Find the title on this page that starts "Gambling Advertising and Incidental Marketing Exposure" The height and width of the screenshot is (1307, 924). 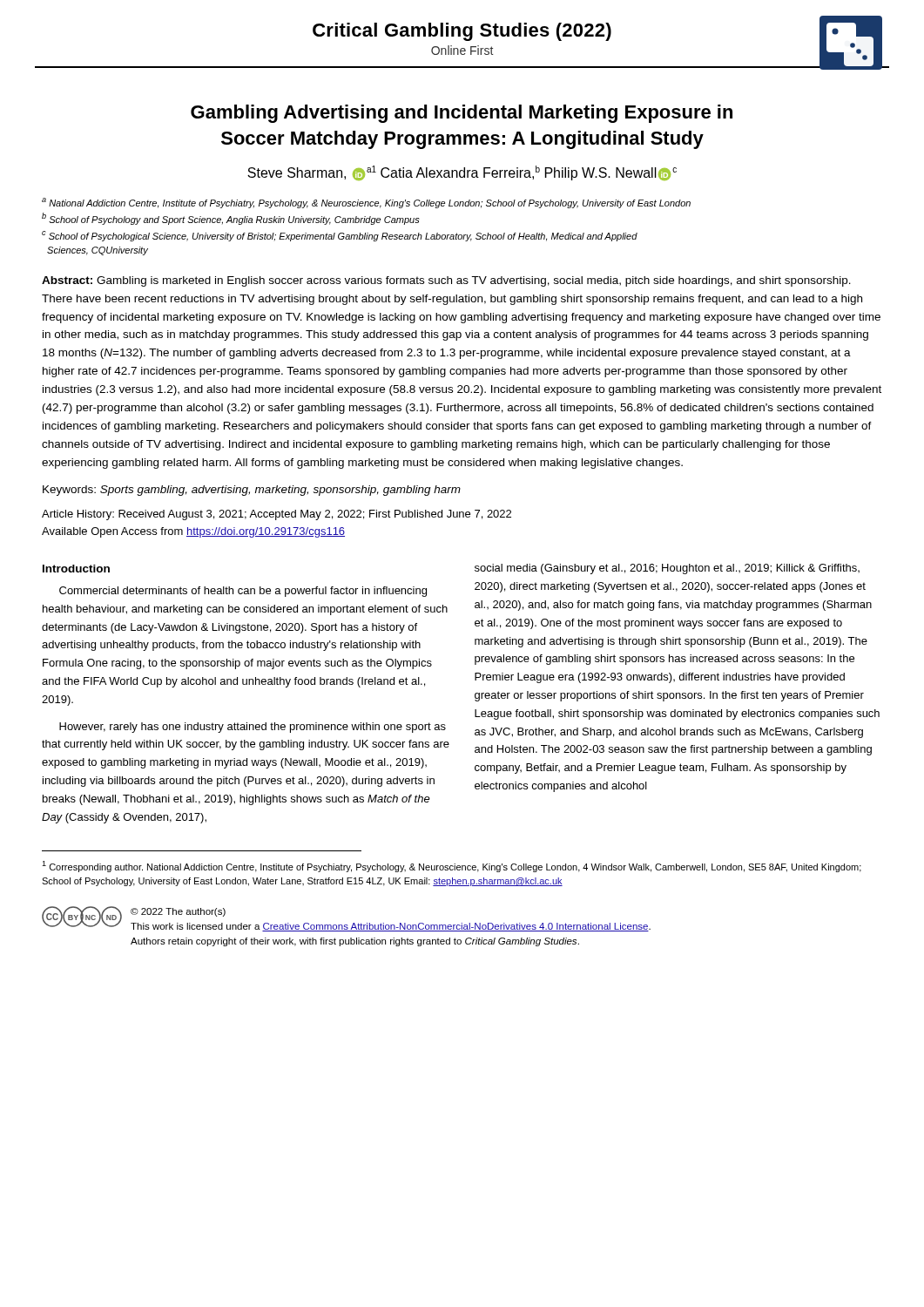pos(462,125)
